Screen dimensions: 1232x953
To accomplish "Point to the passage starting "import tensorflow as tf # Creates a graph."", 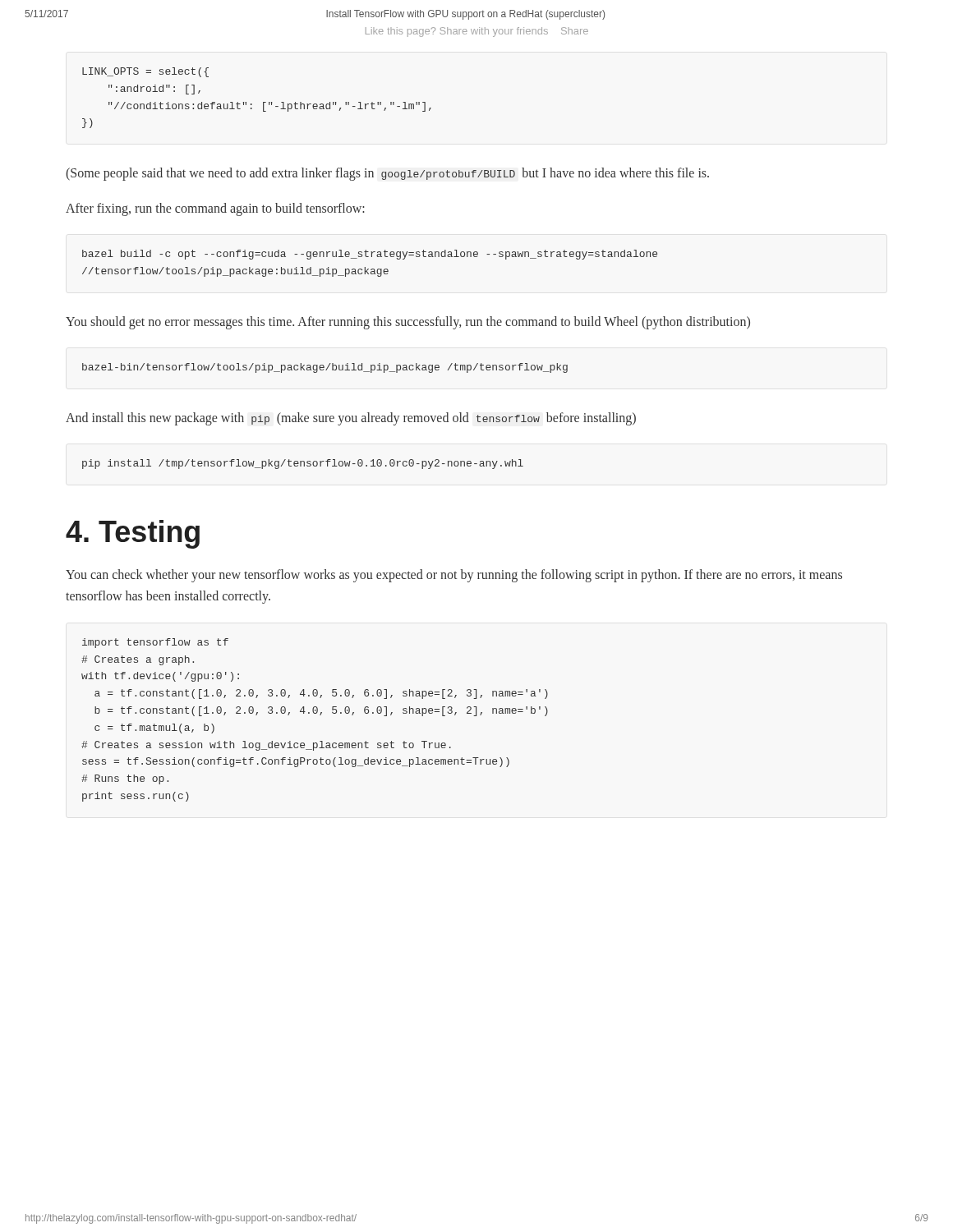I will pyautogui.click(x=315, y=719).
